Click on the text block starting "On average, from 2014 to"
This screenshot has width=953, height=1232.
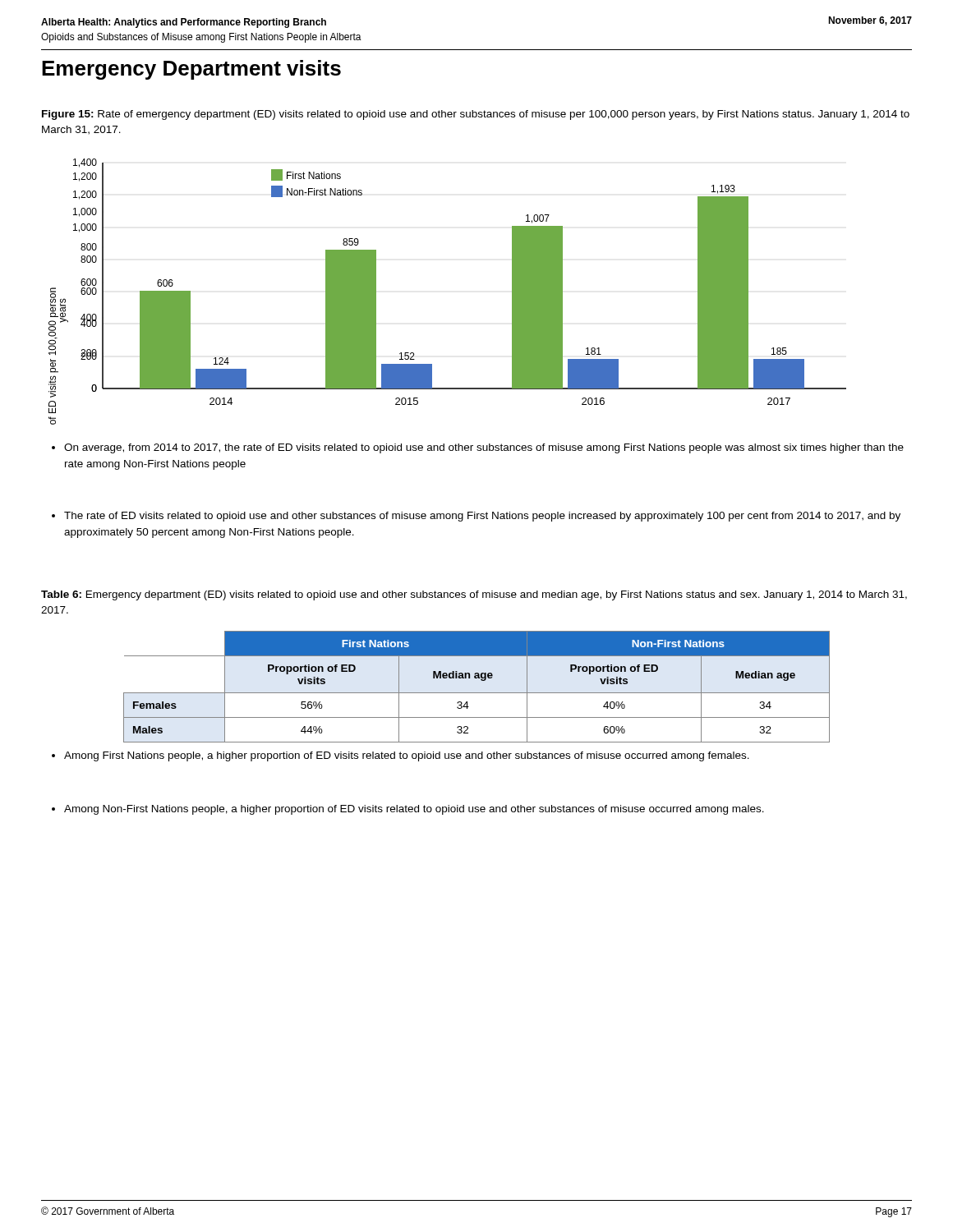click(x=476, y=456)
